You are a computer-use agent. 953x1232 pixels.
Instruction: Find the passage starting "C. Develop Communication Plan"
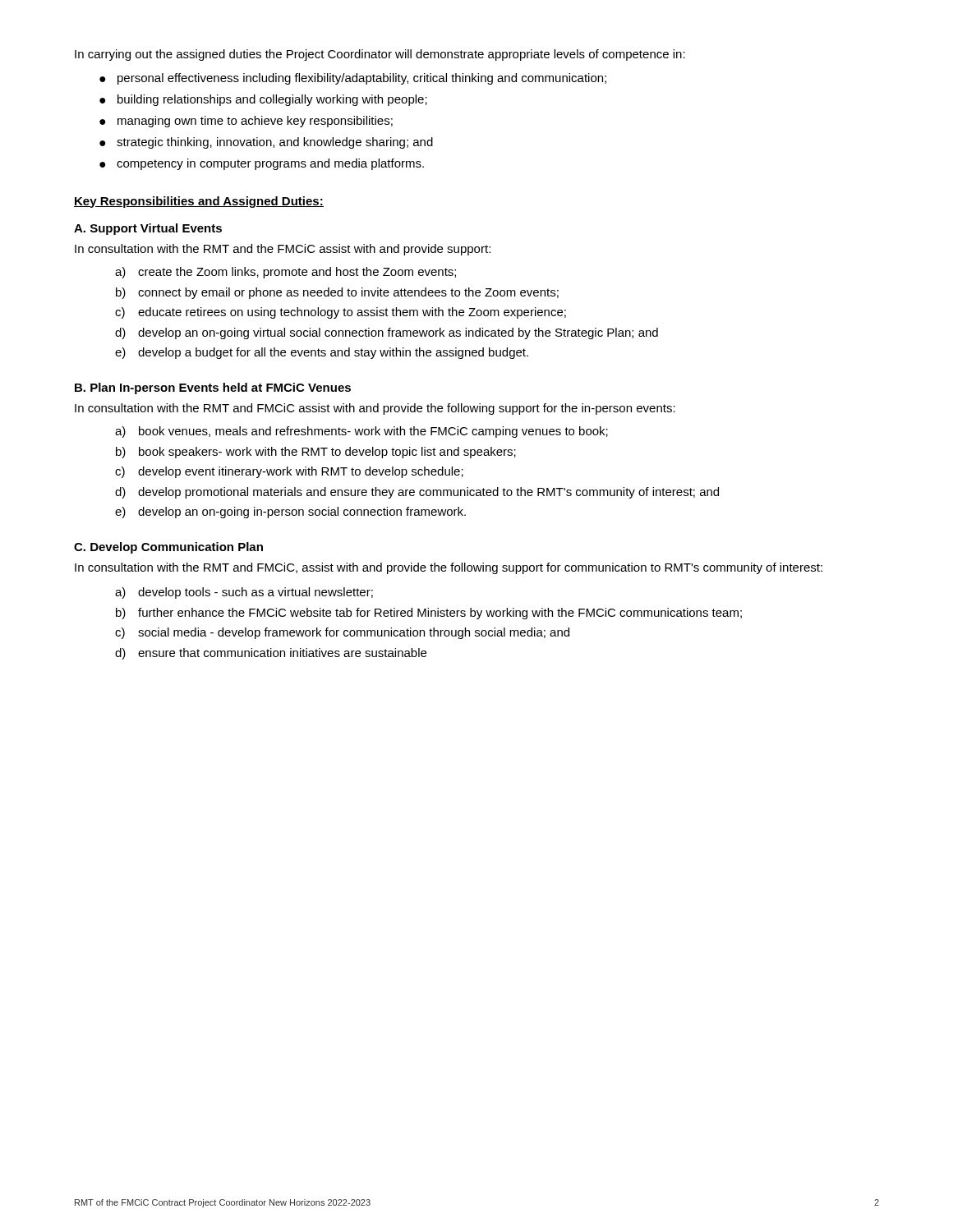click(169, 546)
